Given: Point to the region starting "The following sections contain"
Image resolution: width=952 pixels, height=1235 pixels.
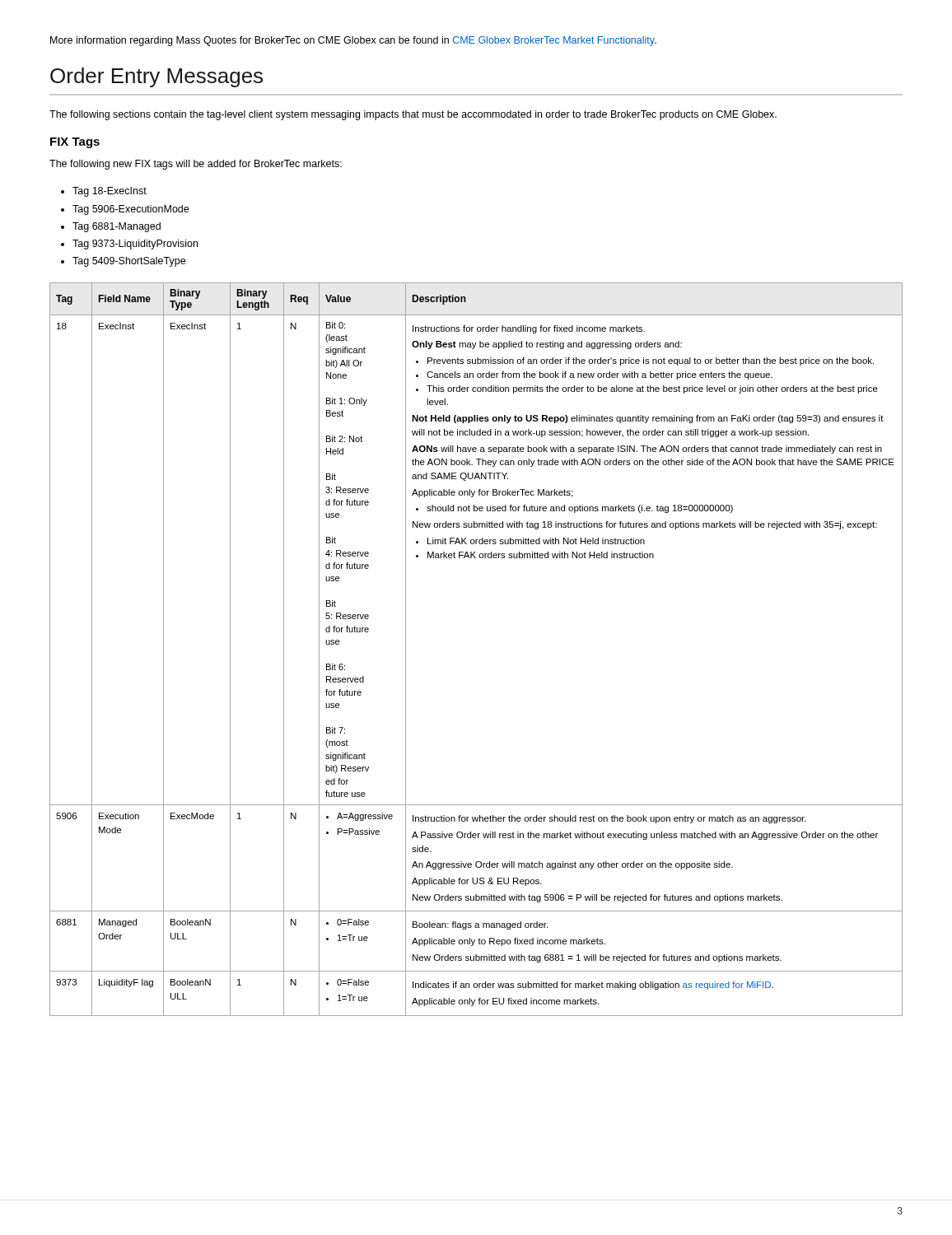Looking at the screenshot, I should (x=413, y=114).
